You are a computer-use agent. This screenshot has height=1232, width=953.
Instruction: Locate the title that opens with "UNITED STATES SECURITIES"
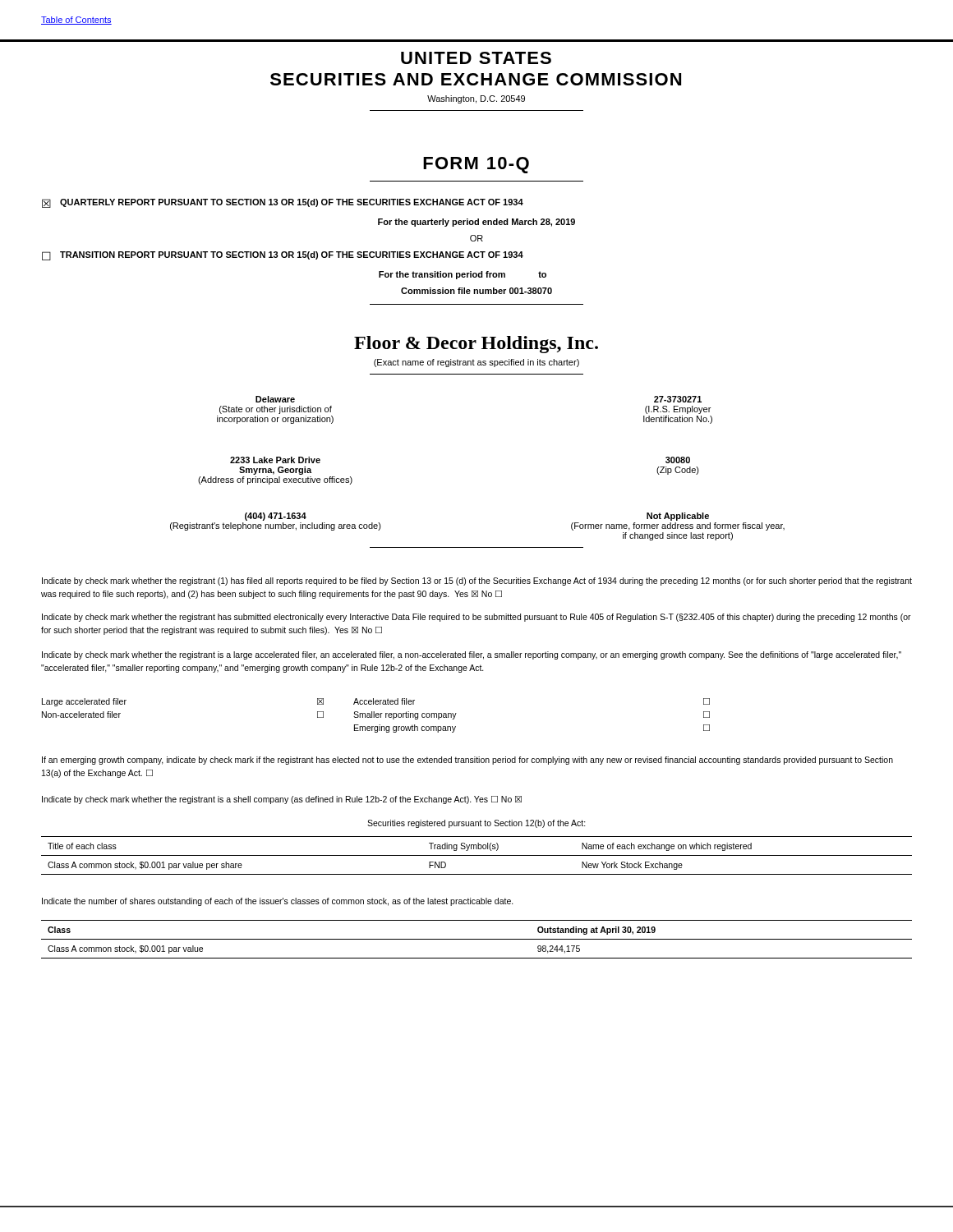click(x=476, y=79)
